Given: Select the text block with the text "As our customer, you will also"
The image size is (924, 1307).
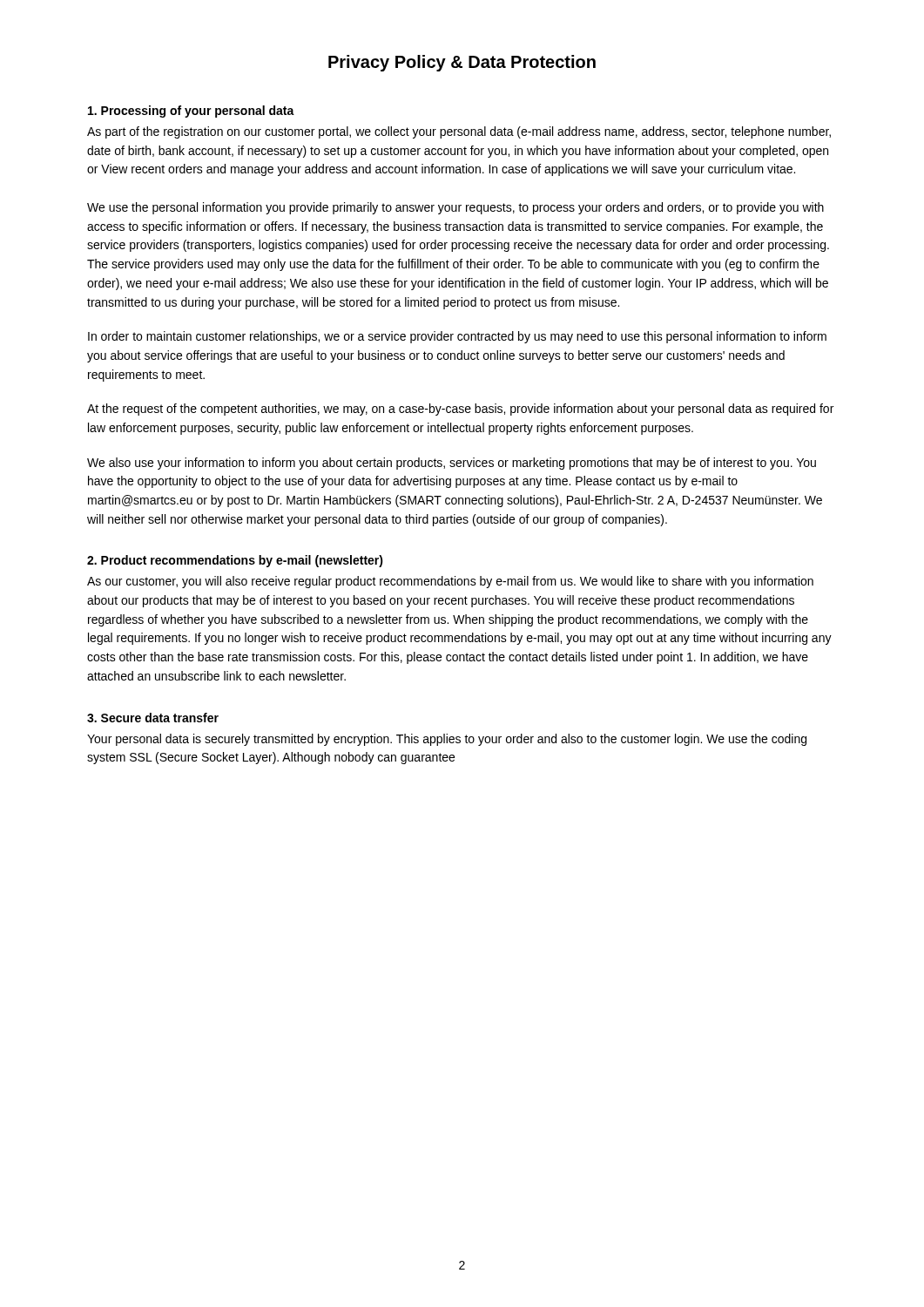Looking at the screenshot, I should pyautogui.click(x=459, y=629).
